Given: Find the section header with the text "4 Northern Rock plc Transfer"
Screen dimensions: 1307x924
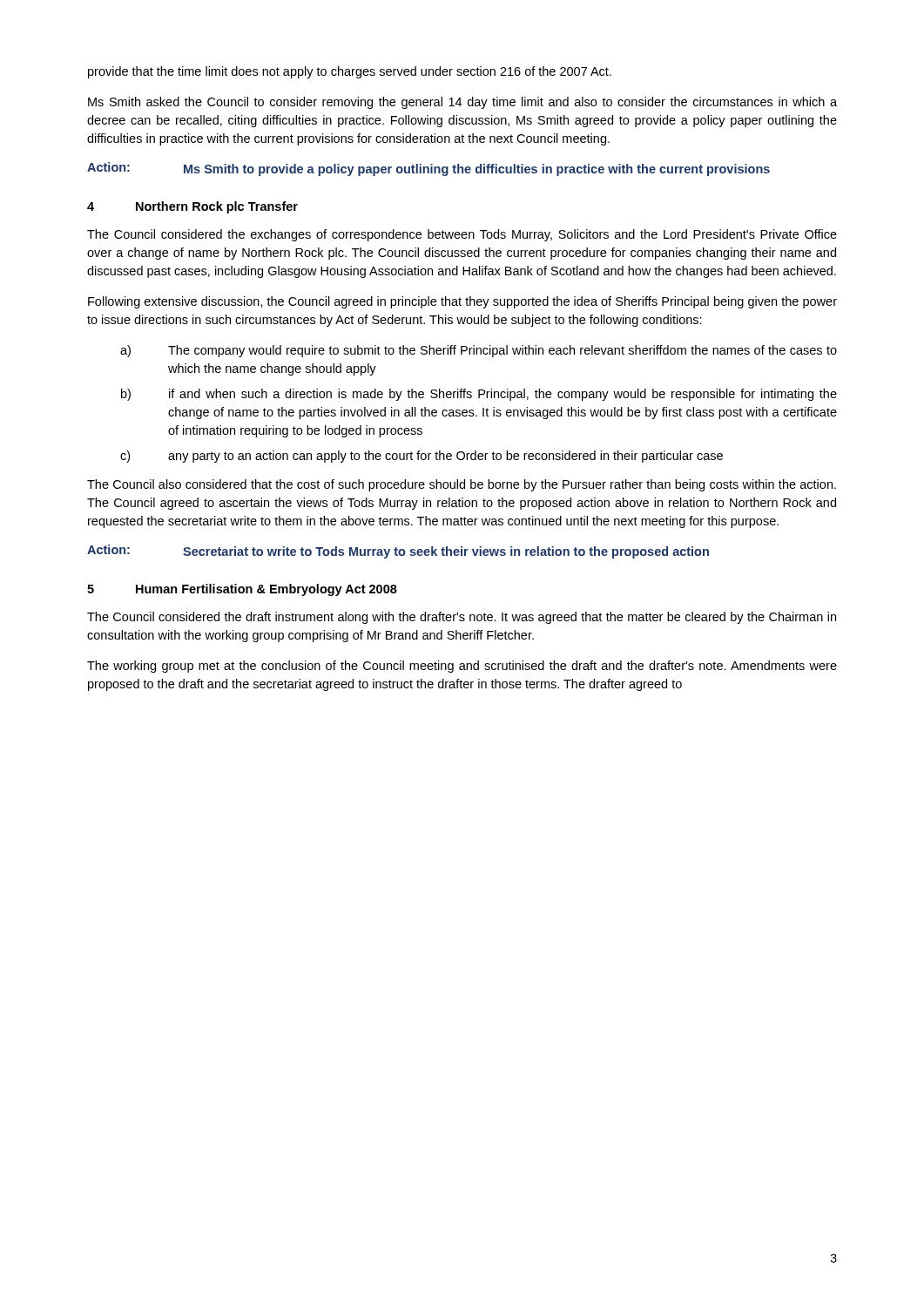Looking at the screenshot, I should pos(192,207).
